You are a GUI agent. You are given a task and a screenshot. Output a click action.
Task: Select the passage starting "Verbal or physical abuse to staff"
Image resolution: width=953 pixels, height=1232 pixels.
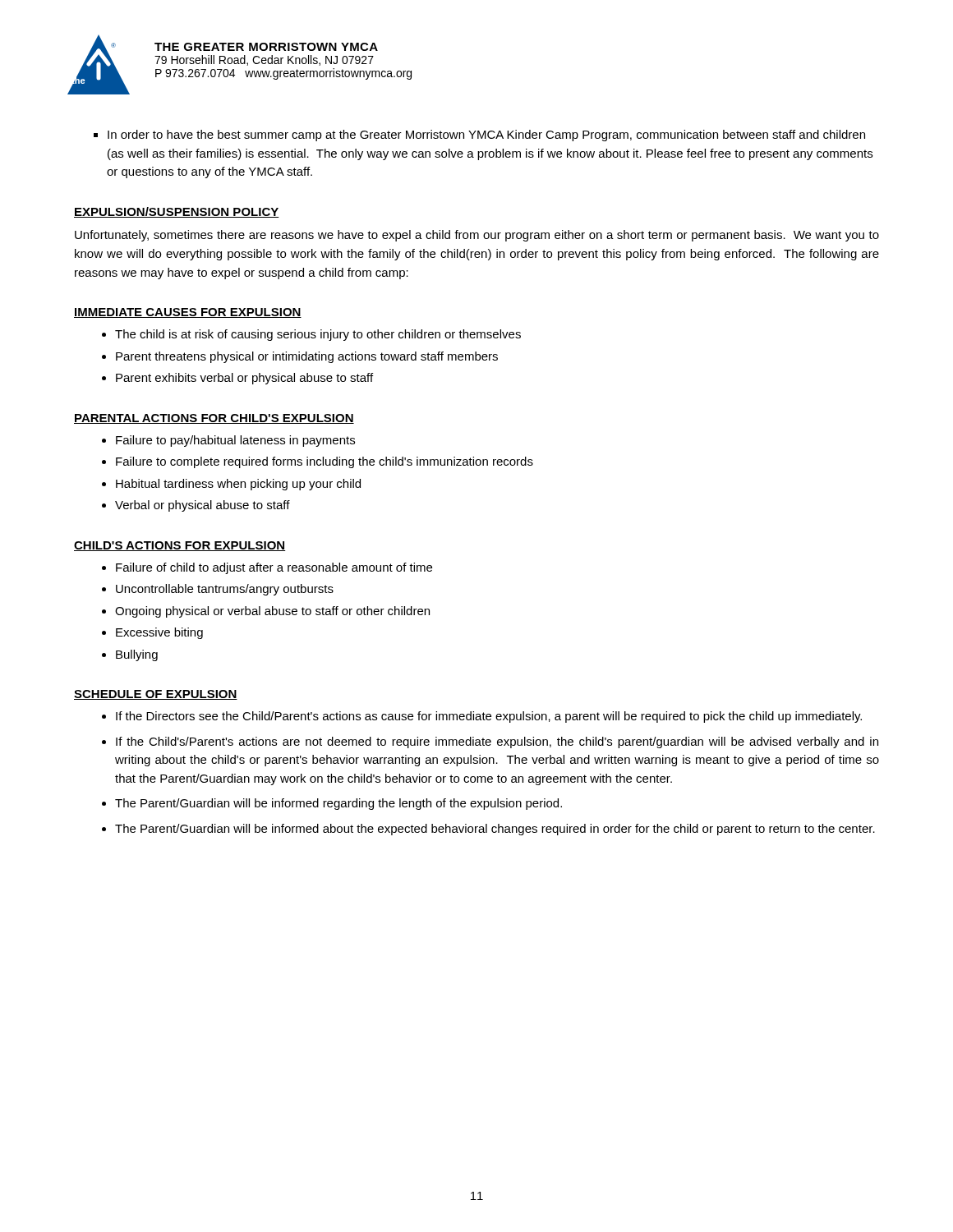(x=202, y=505)
